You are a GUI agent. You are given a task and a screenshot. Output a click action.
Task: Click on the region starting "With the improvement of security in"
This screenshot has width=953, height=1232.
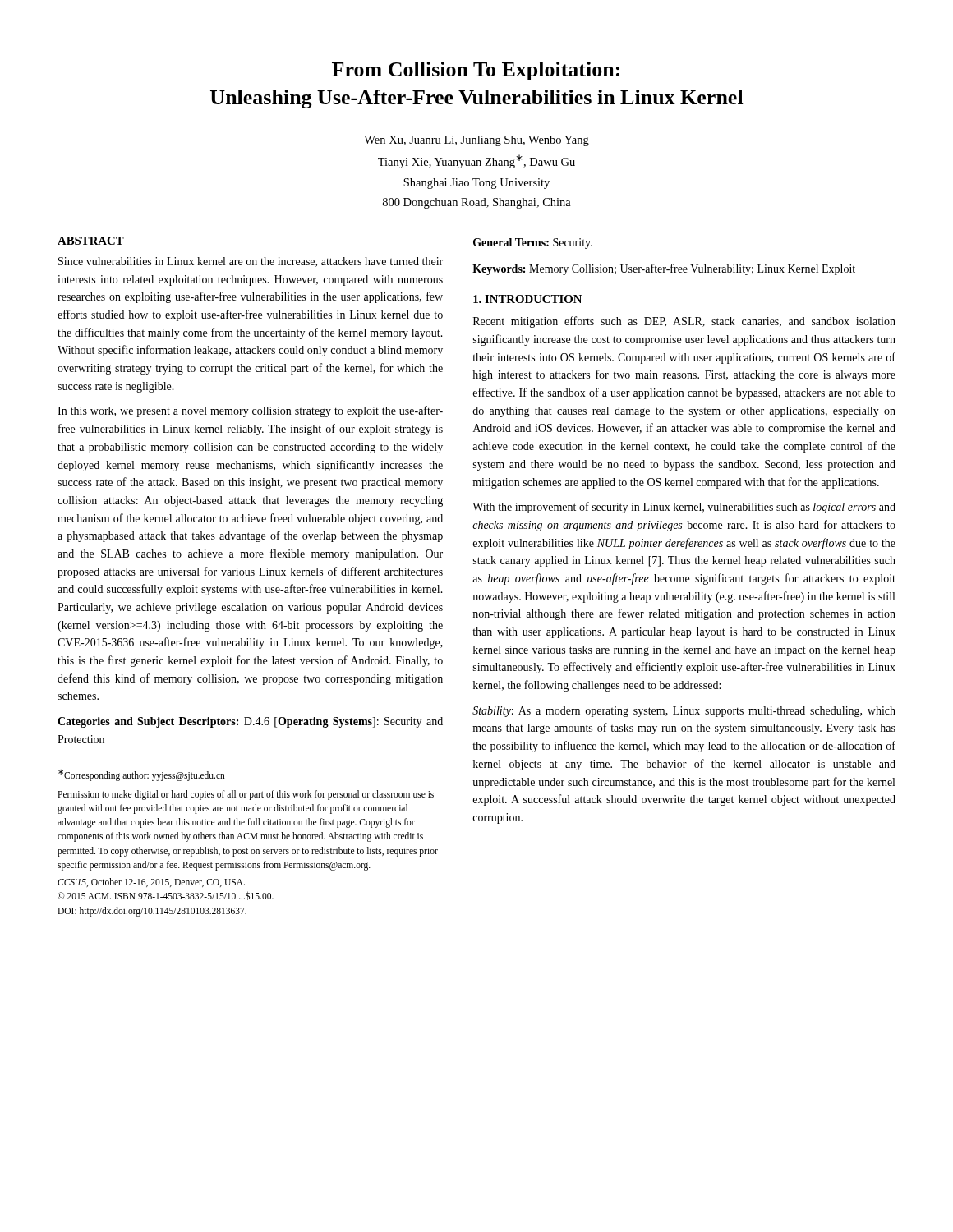(x=684, y=596)
